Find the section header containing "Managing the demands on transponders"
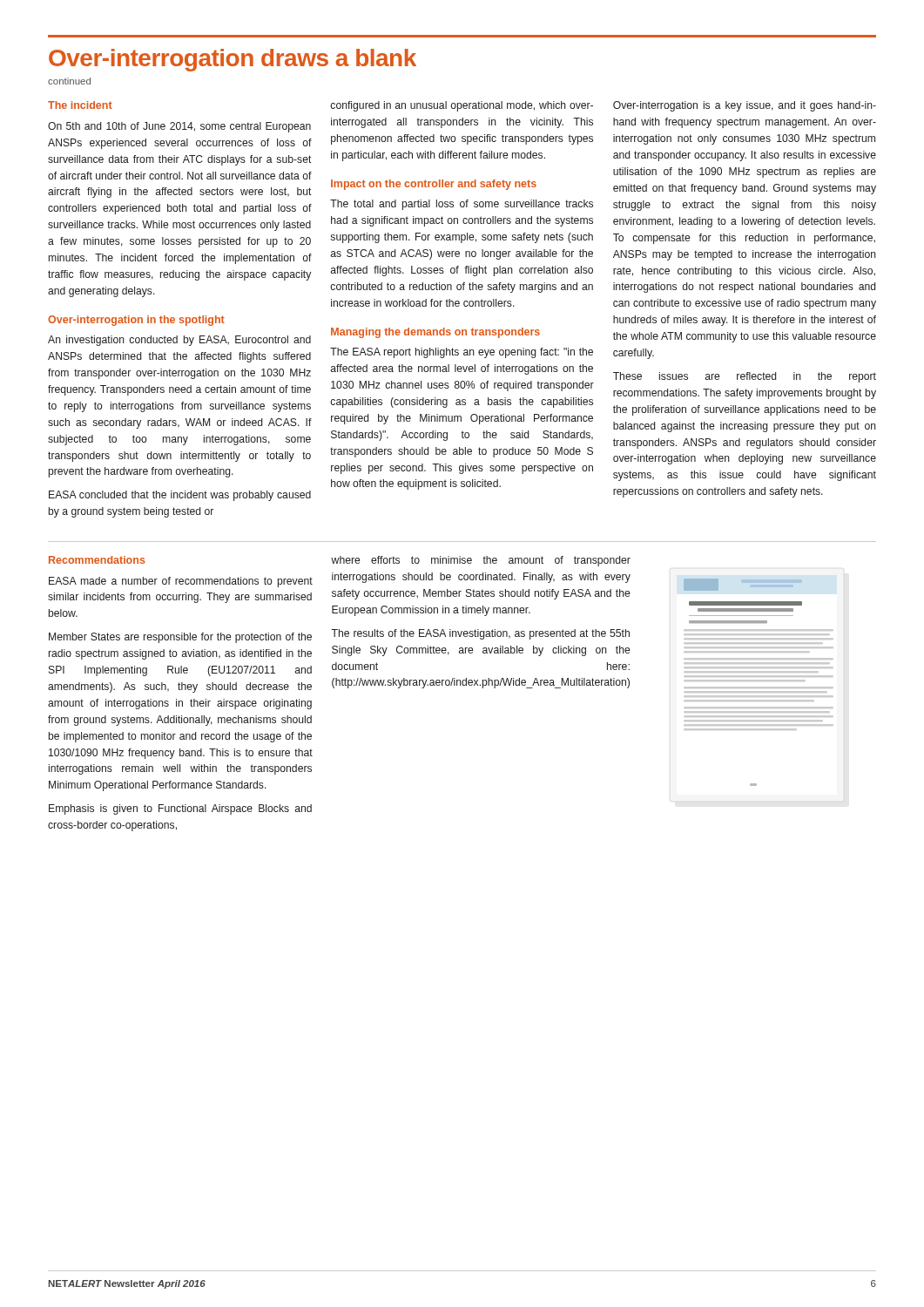The height and width of the screenshot is (1307, 924). pos(435,332)
